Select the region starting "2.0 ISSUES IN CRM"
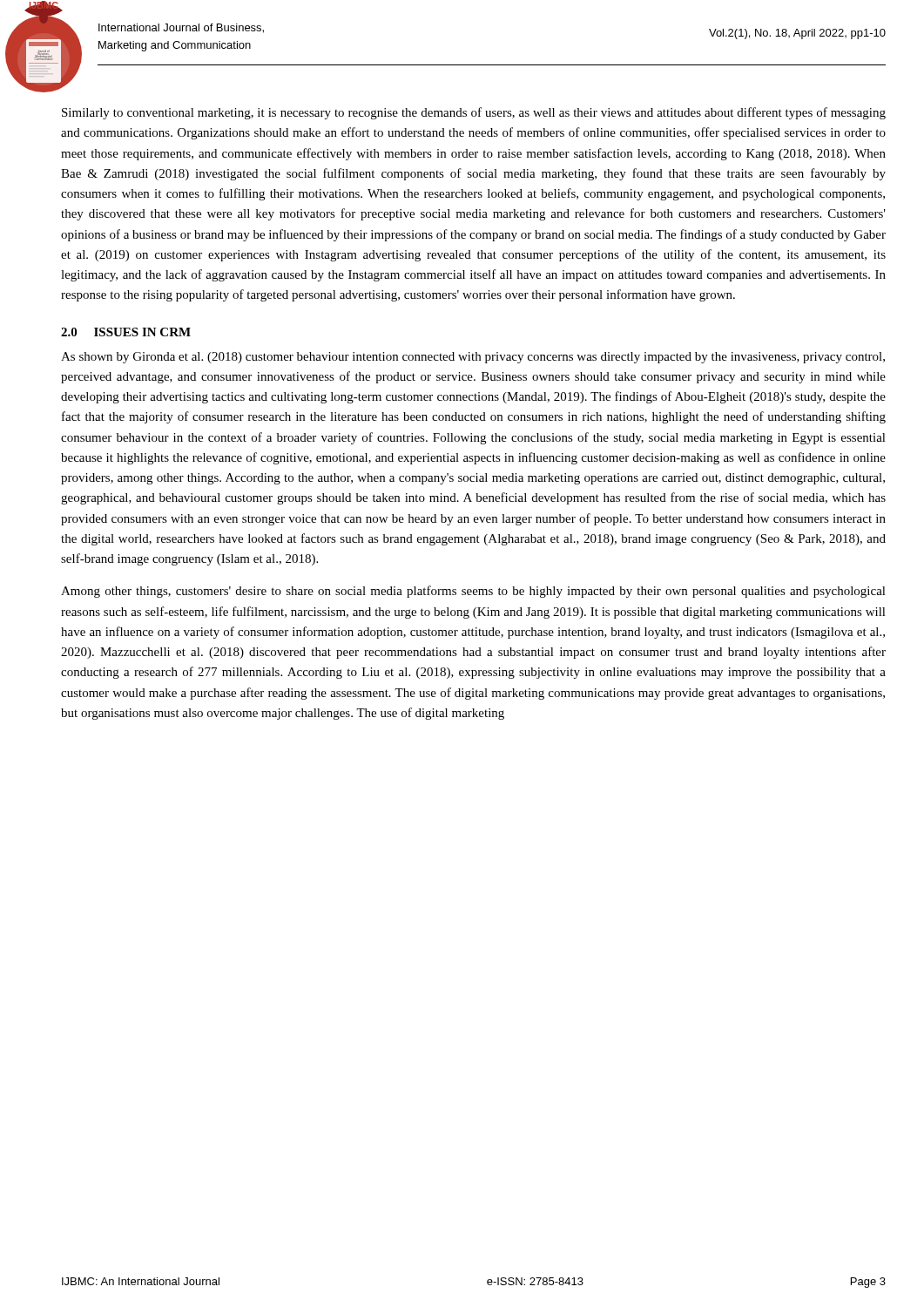The height and width of the screenshot is (1307, 924). [x=126, y=332]
